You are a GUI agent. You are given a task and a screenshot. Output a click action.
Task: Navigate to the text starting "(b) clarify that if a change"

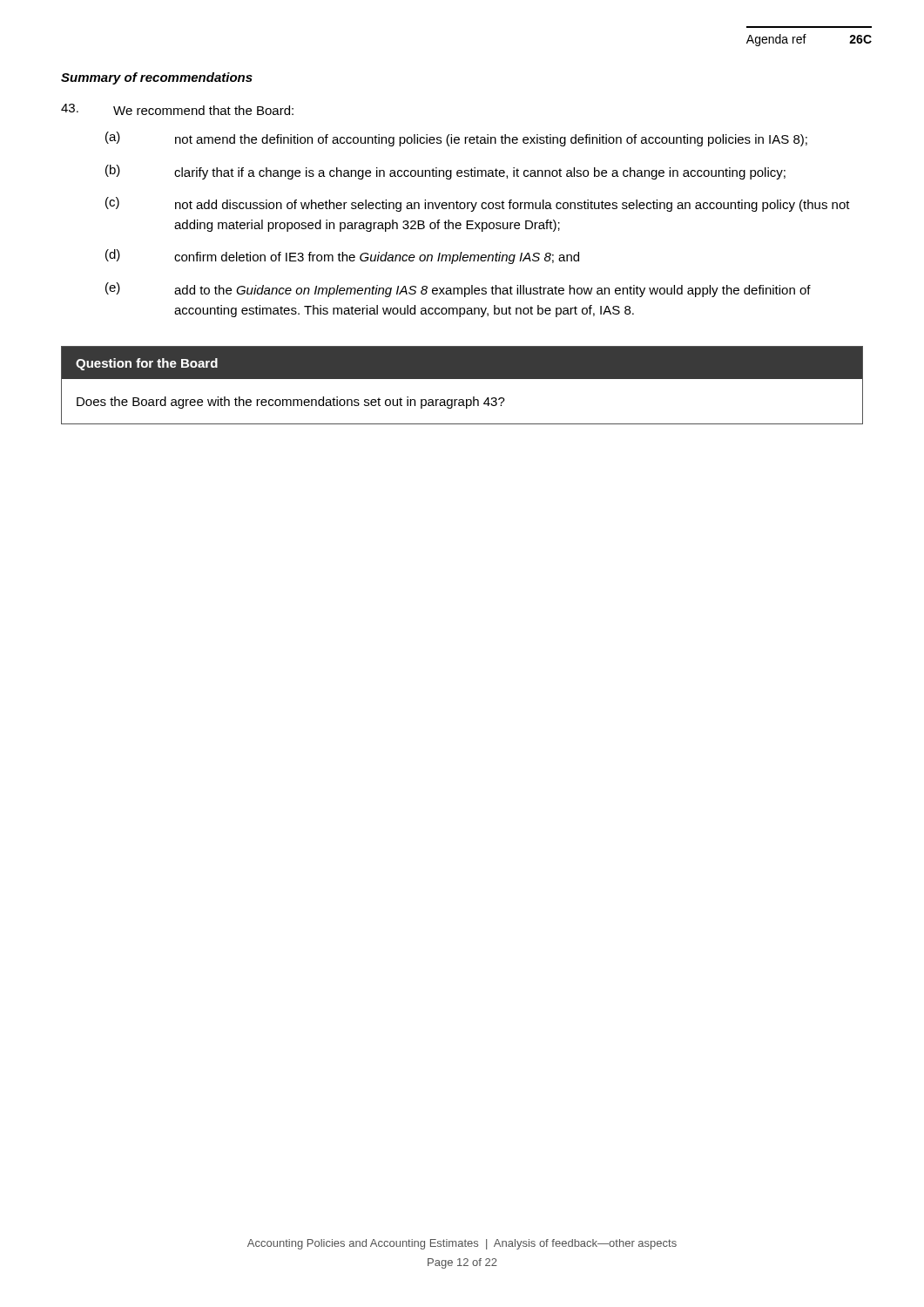(x=462, y=172)
